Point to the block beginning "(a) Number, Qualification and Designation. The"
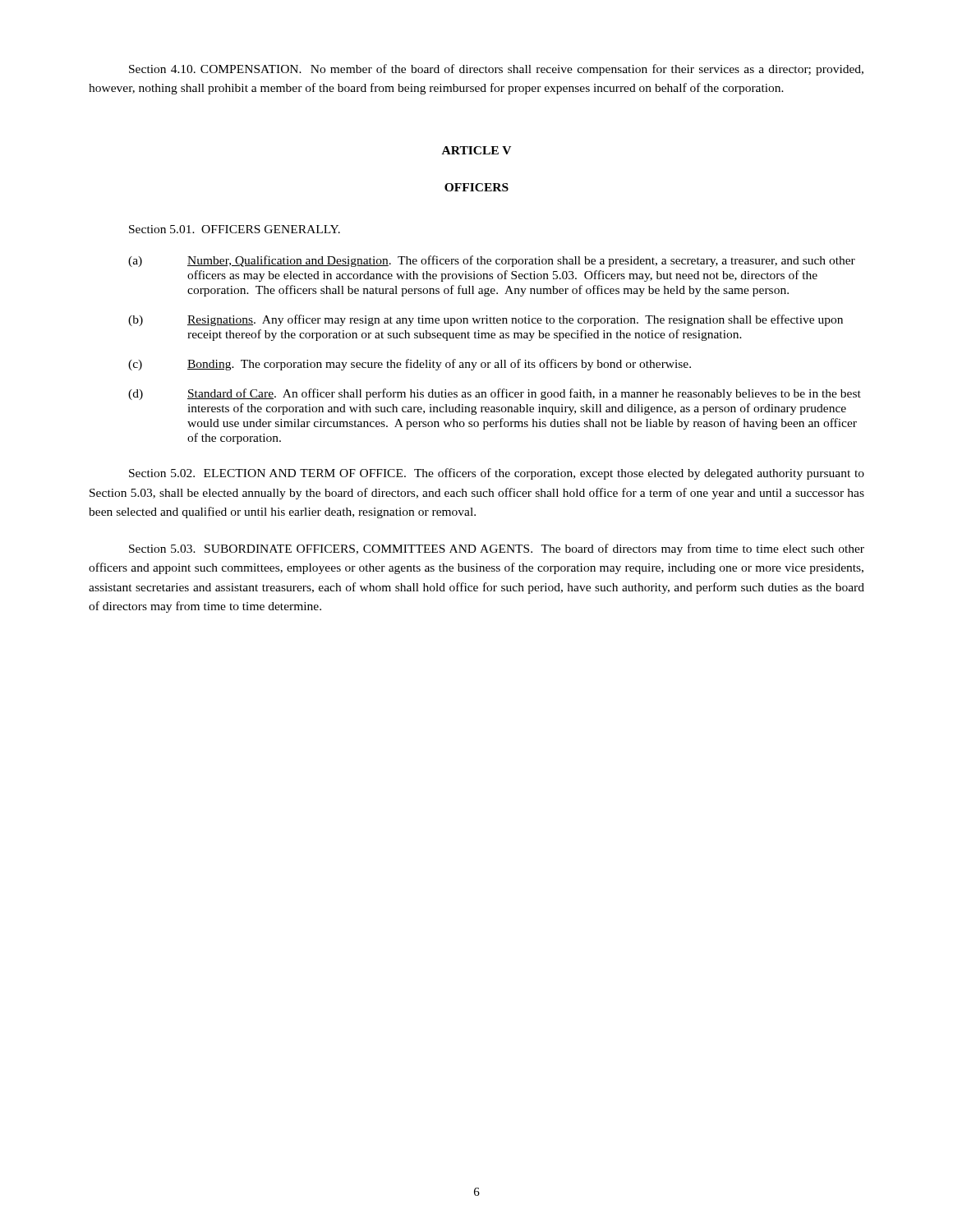The image size is (953, 1232). point(476,275)
